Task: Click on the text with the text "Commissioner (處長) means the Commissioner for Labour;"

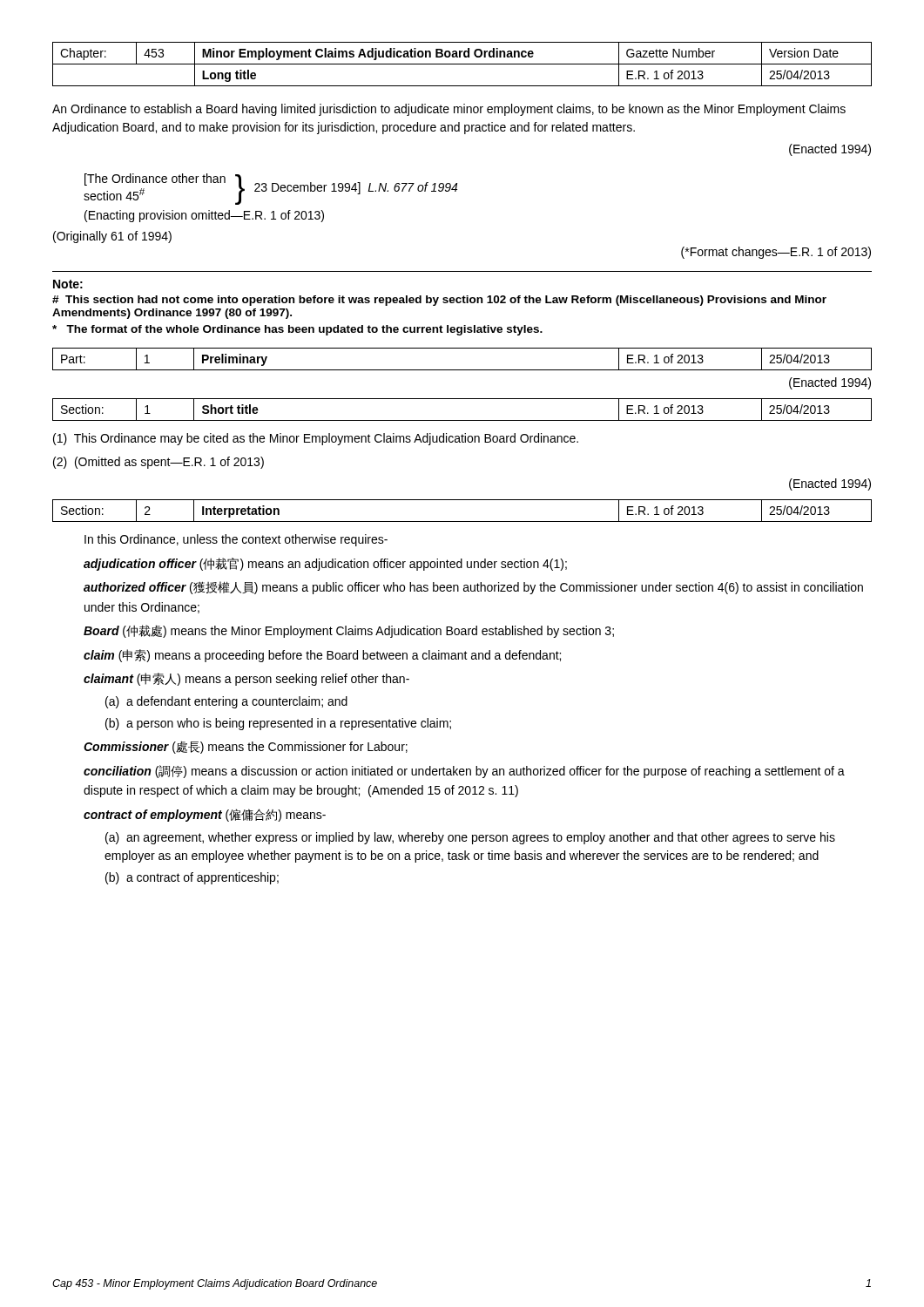Action: pos(246,747)
